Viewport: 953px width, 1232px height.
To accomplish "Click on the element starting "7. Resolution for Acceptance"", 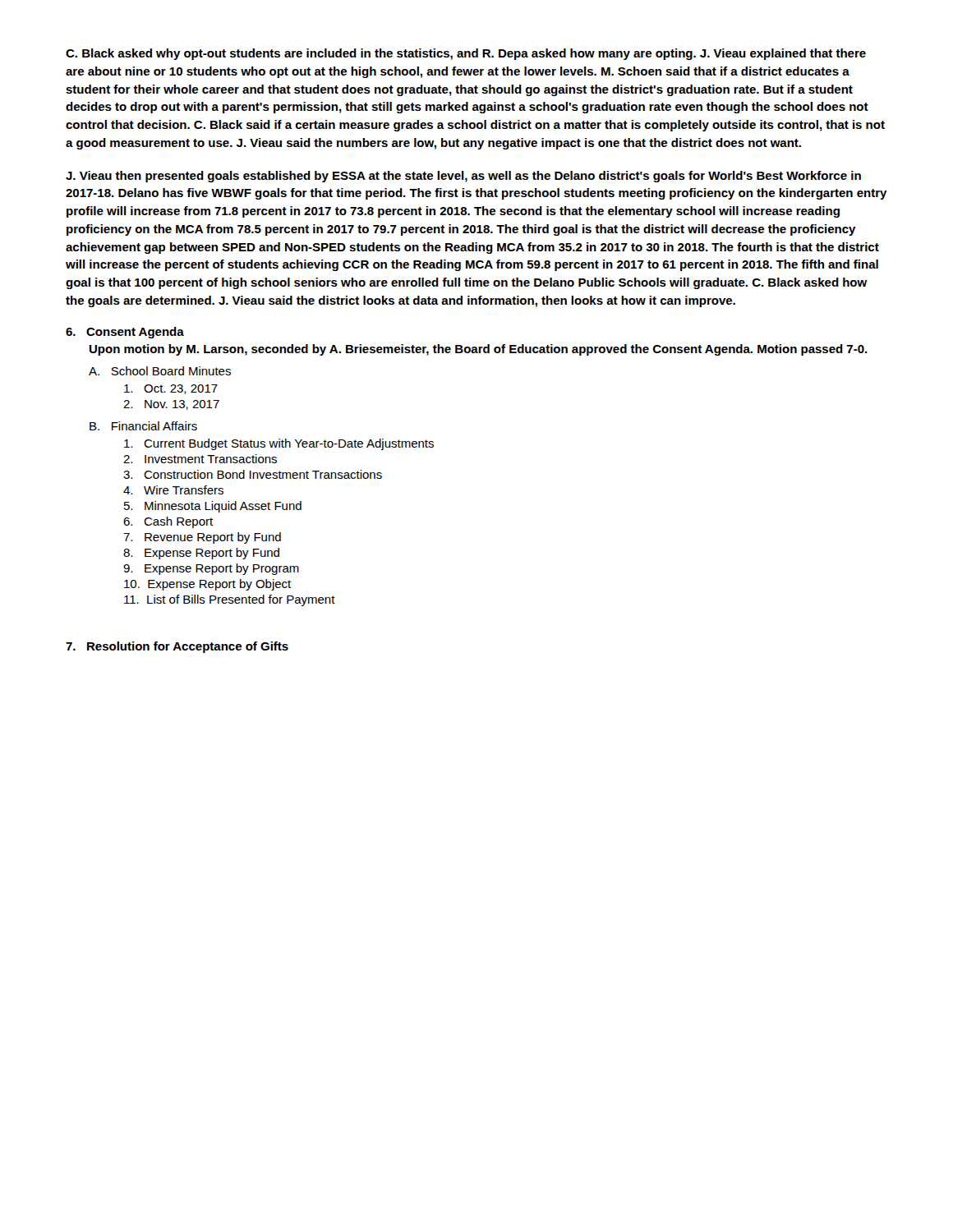I will 177,646.
